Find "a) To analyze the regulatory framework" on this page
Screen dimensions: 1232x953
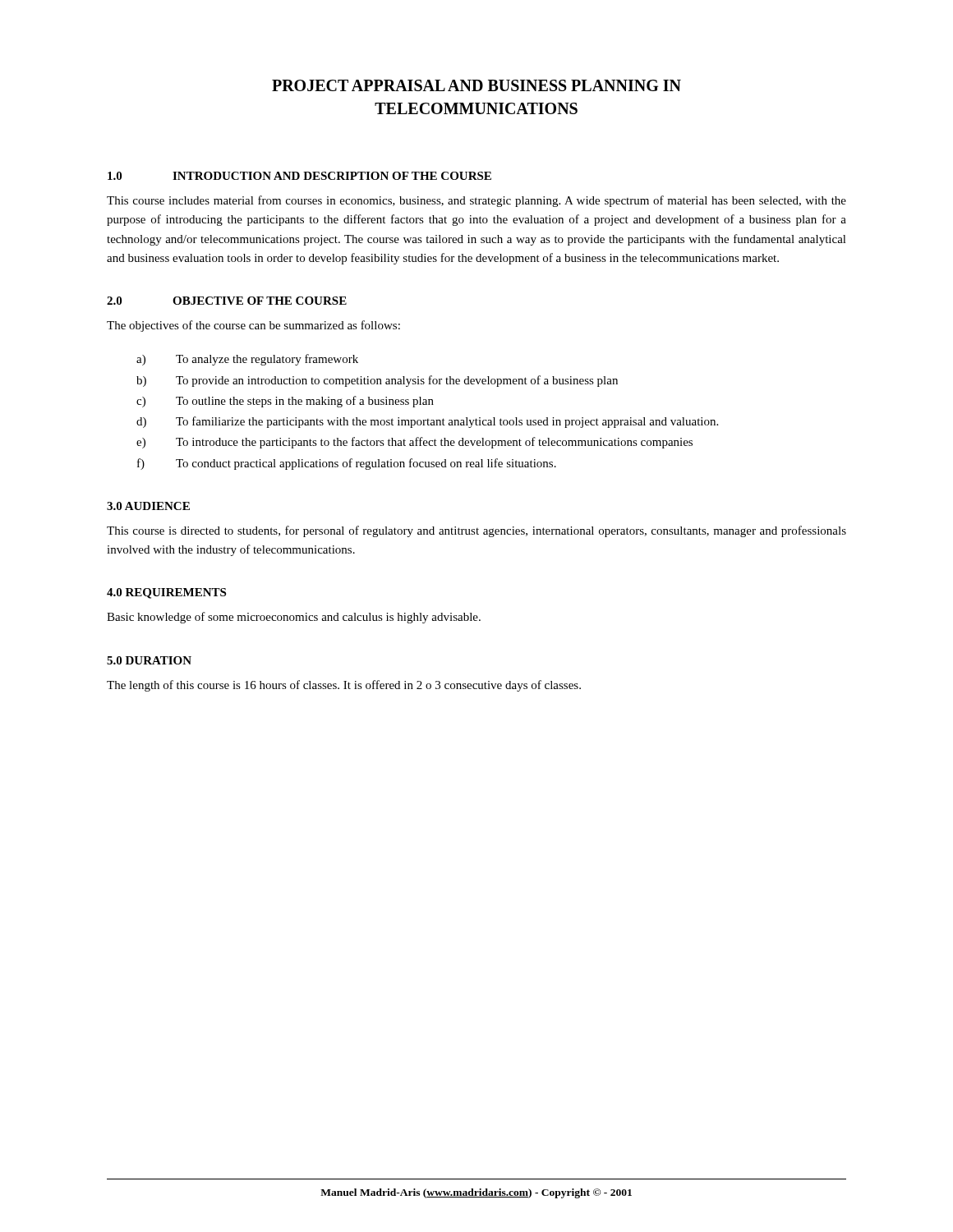tap(247, 360)
